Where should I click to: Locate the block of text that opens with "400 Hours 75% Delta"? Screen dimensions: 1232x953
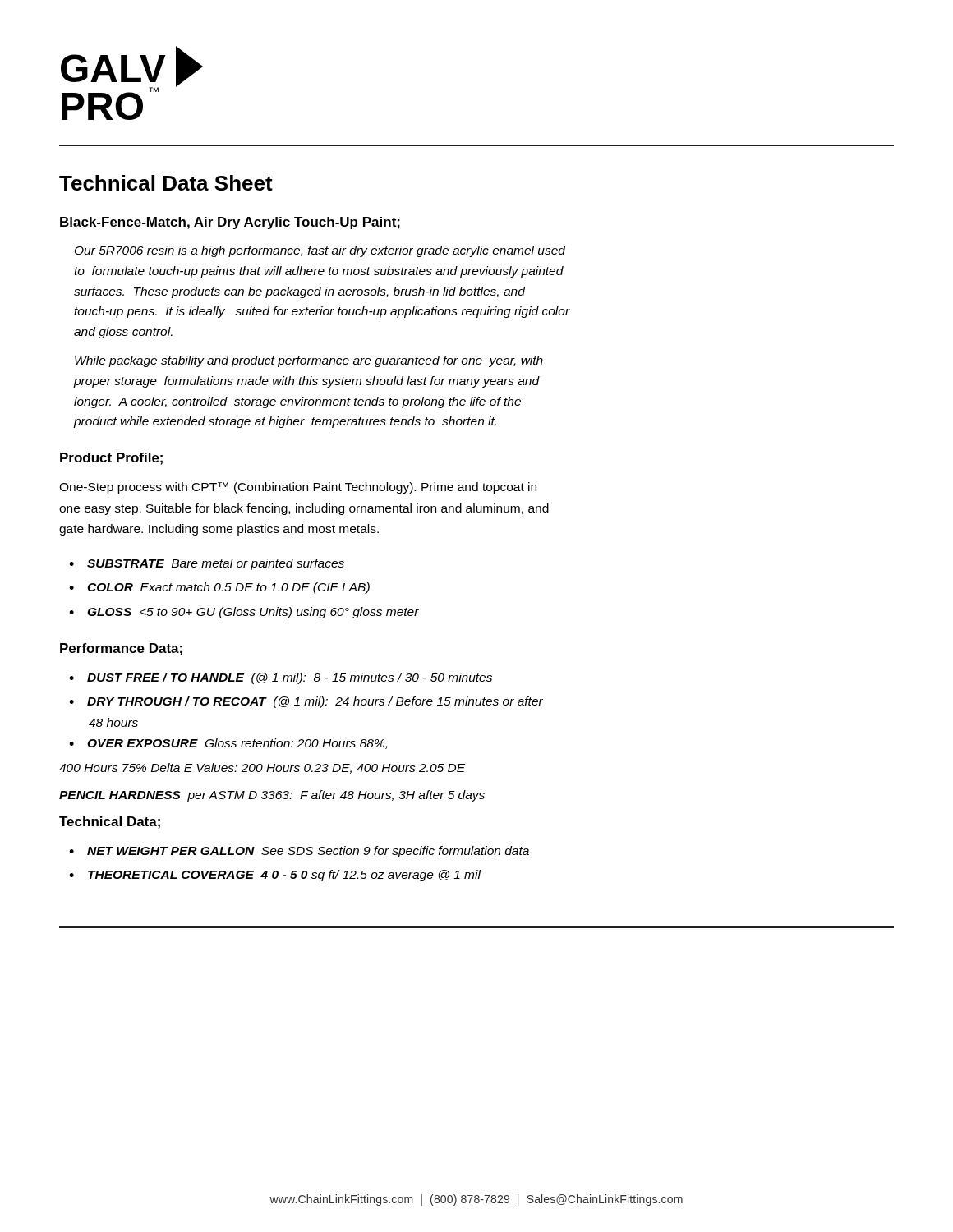pos(262,767)
